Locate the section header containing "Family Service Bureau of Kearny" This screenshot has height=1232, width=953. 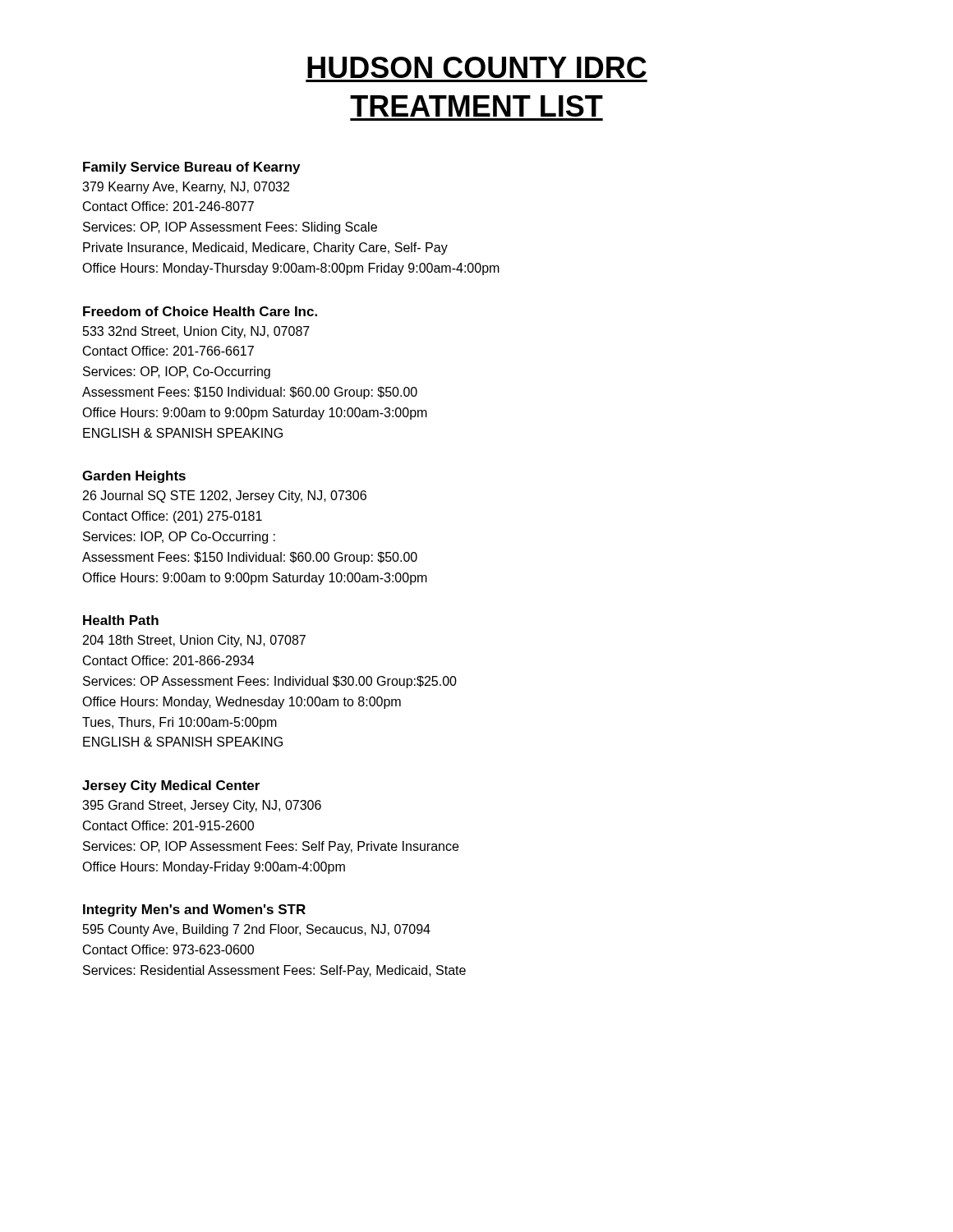(191, 167)
